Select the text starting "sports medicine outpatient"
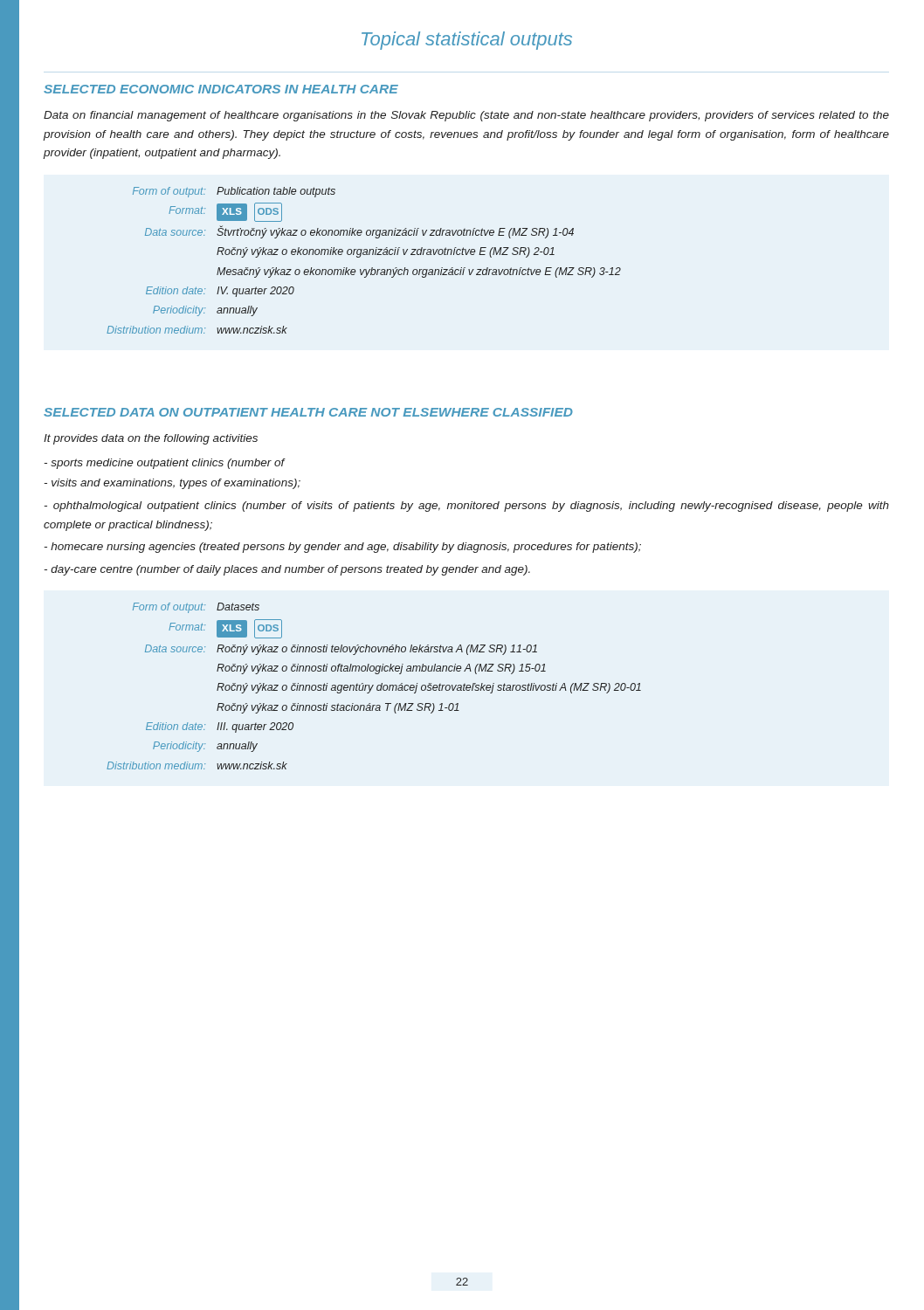 [164, 462]
